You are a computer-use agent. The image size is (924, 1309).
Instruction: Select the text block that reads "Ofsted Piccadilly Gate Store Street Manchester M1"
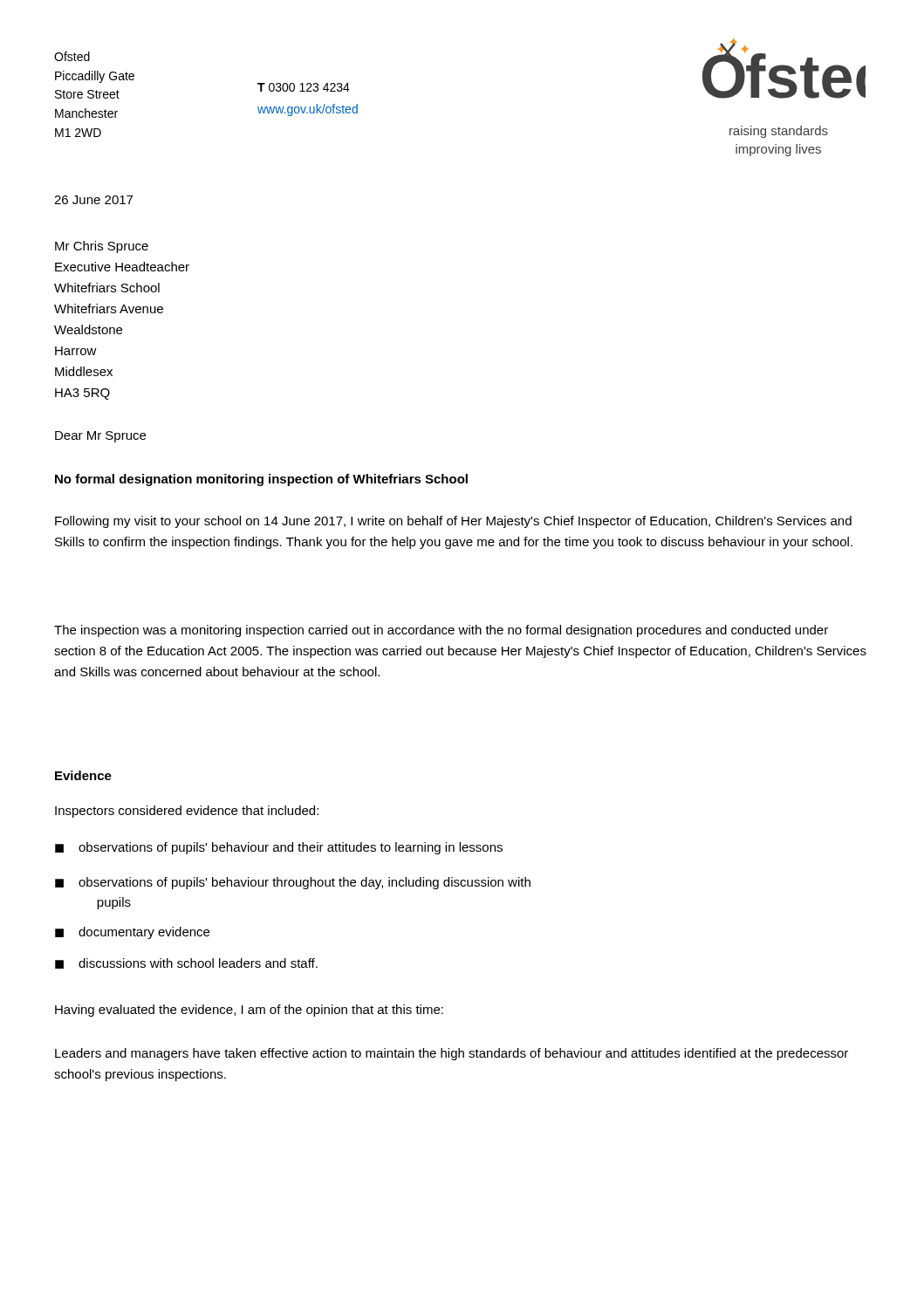tap(94, 95)
